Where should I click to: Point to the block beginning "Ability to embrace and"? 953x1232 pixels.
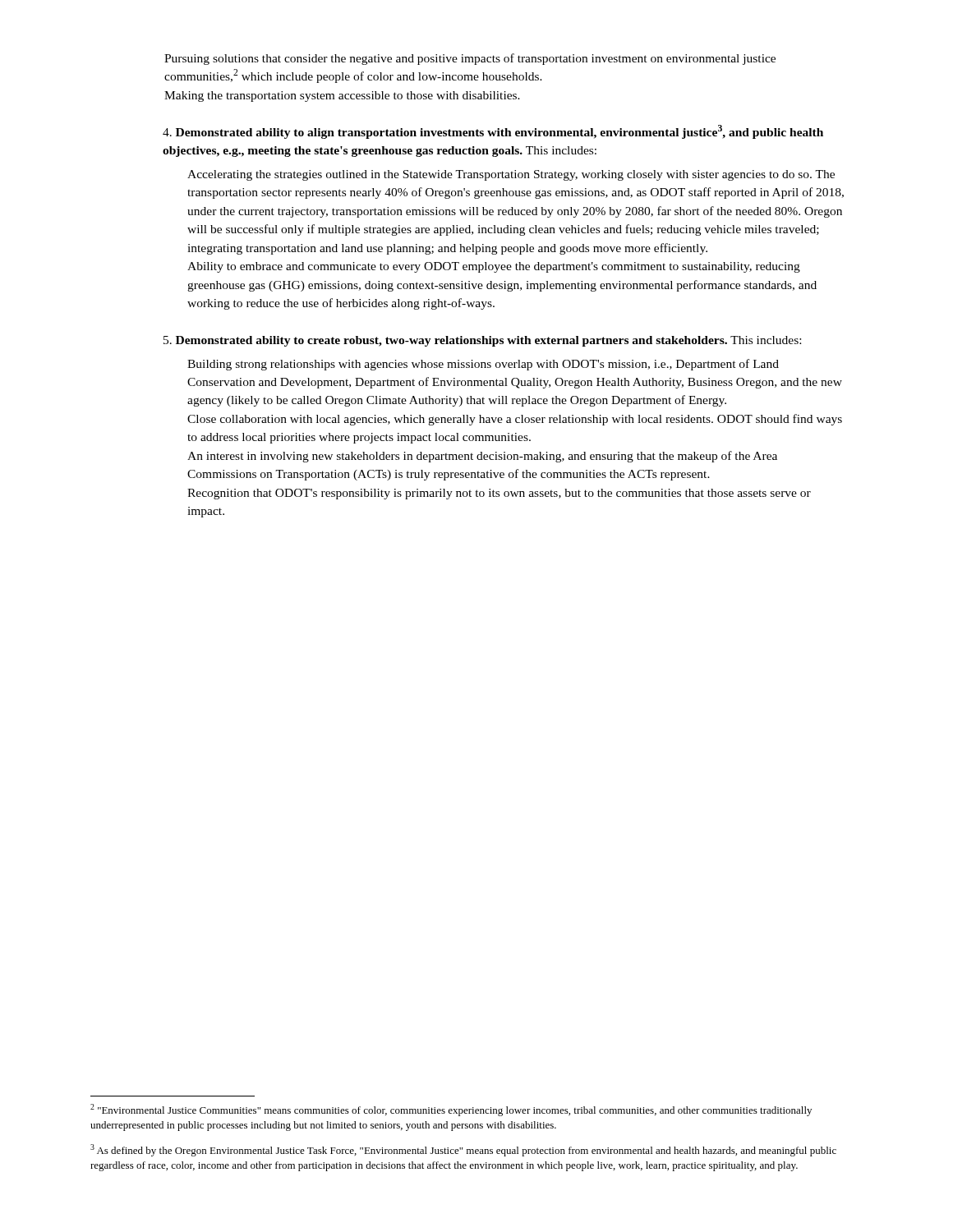tap(517, 285)
